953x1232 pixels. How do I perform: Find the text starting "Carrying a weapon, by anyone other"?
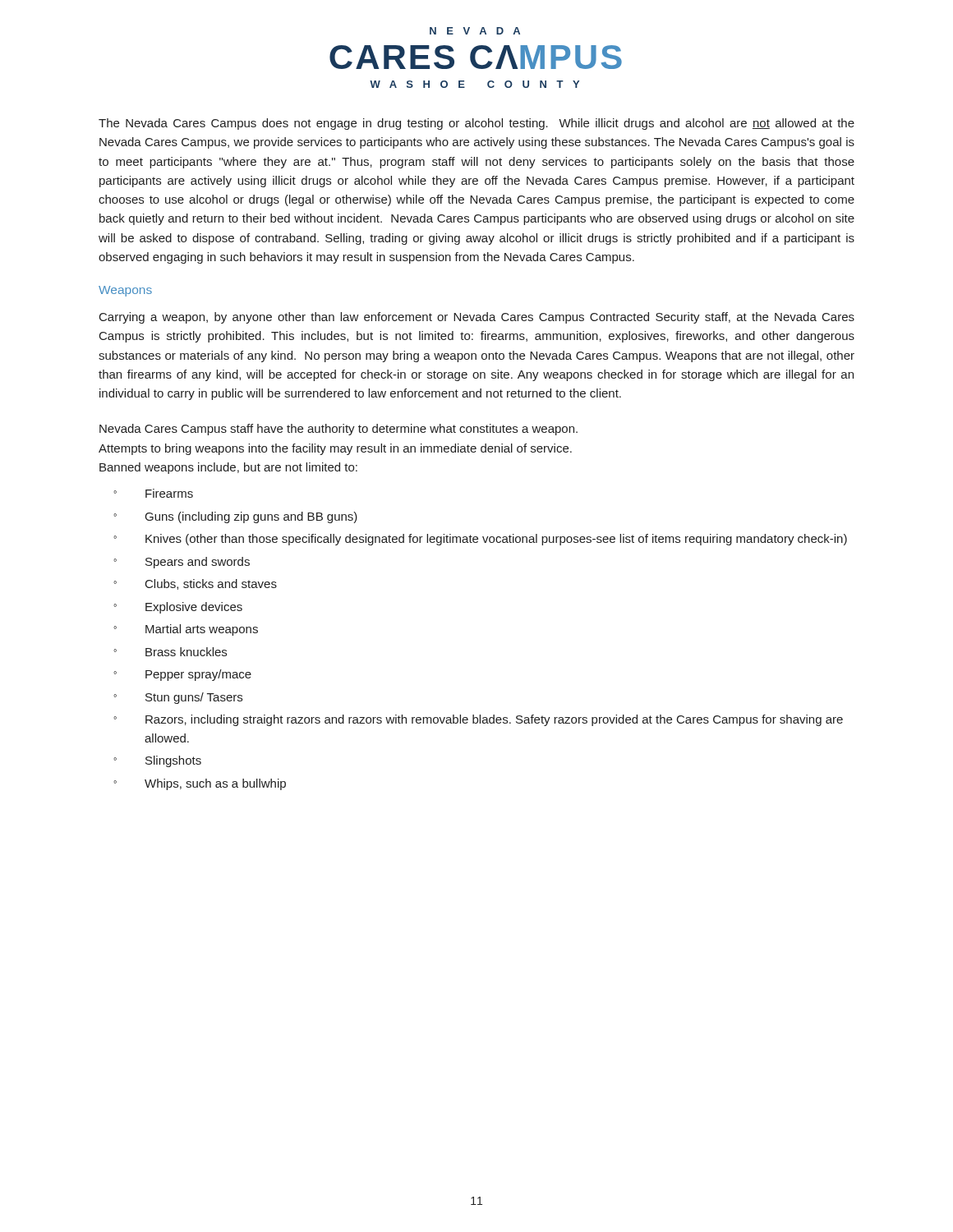tap(476, 355)
